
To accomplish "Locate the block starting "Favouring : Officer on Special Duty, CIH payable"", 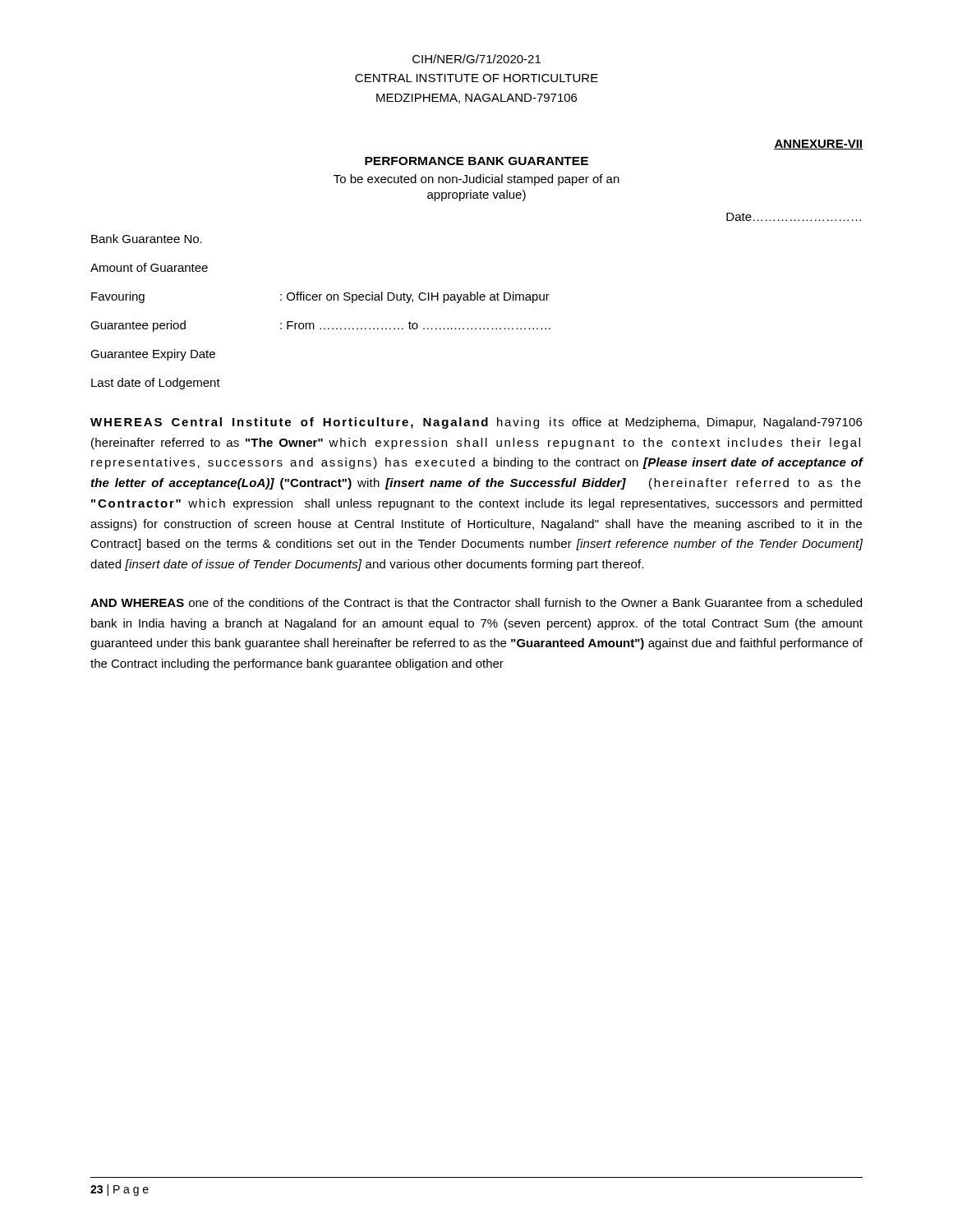I will (x=320, y=296).
